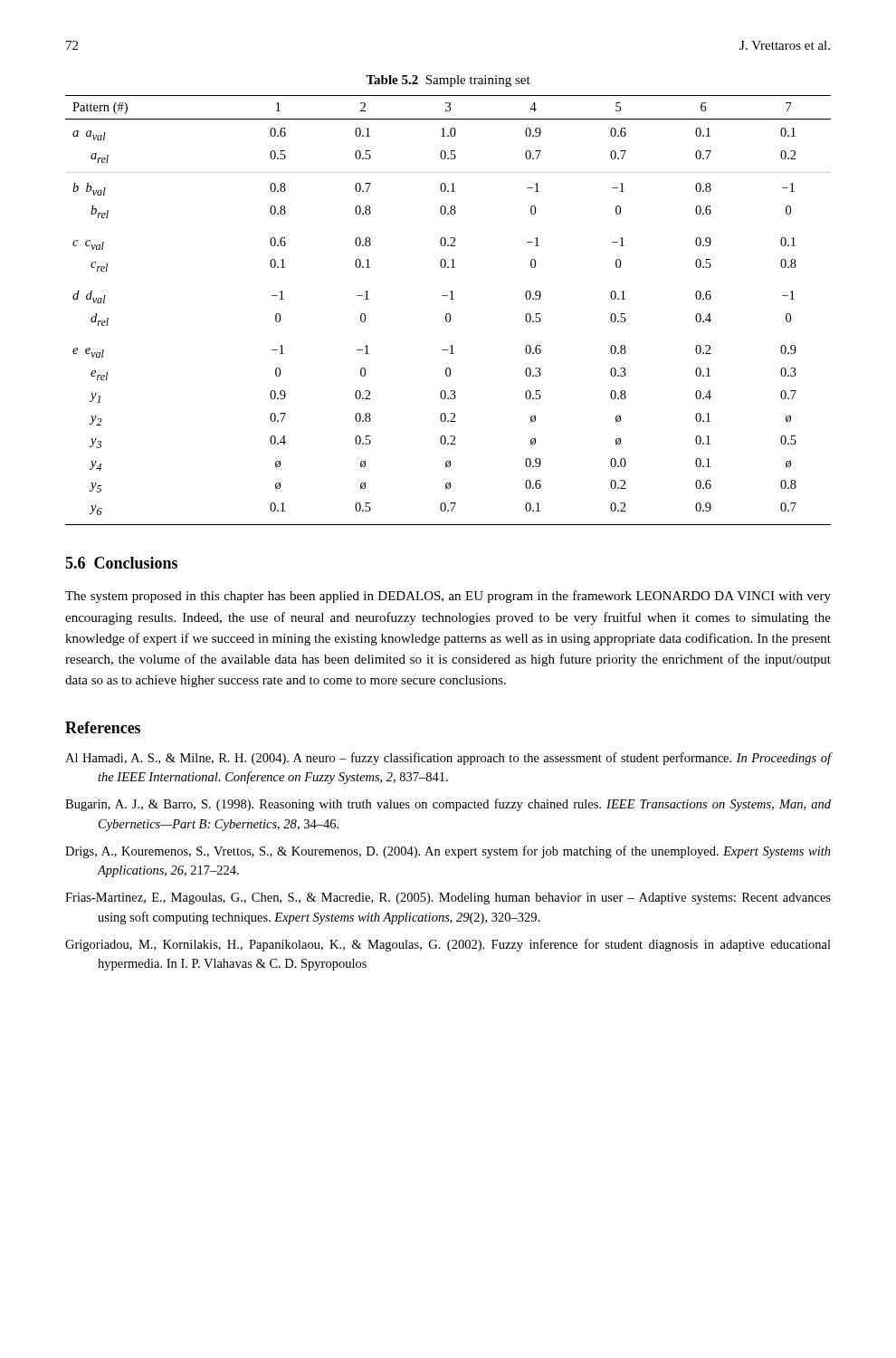Screen dimensions: 1358x896
Task: Locate the text starting "Table 5.2 Sample training set"
Action: click(448, 80)
